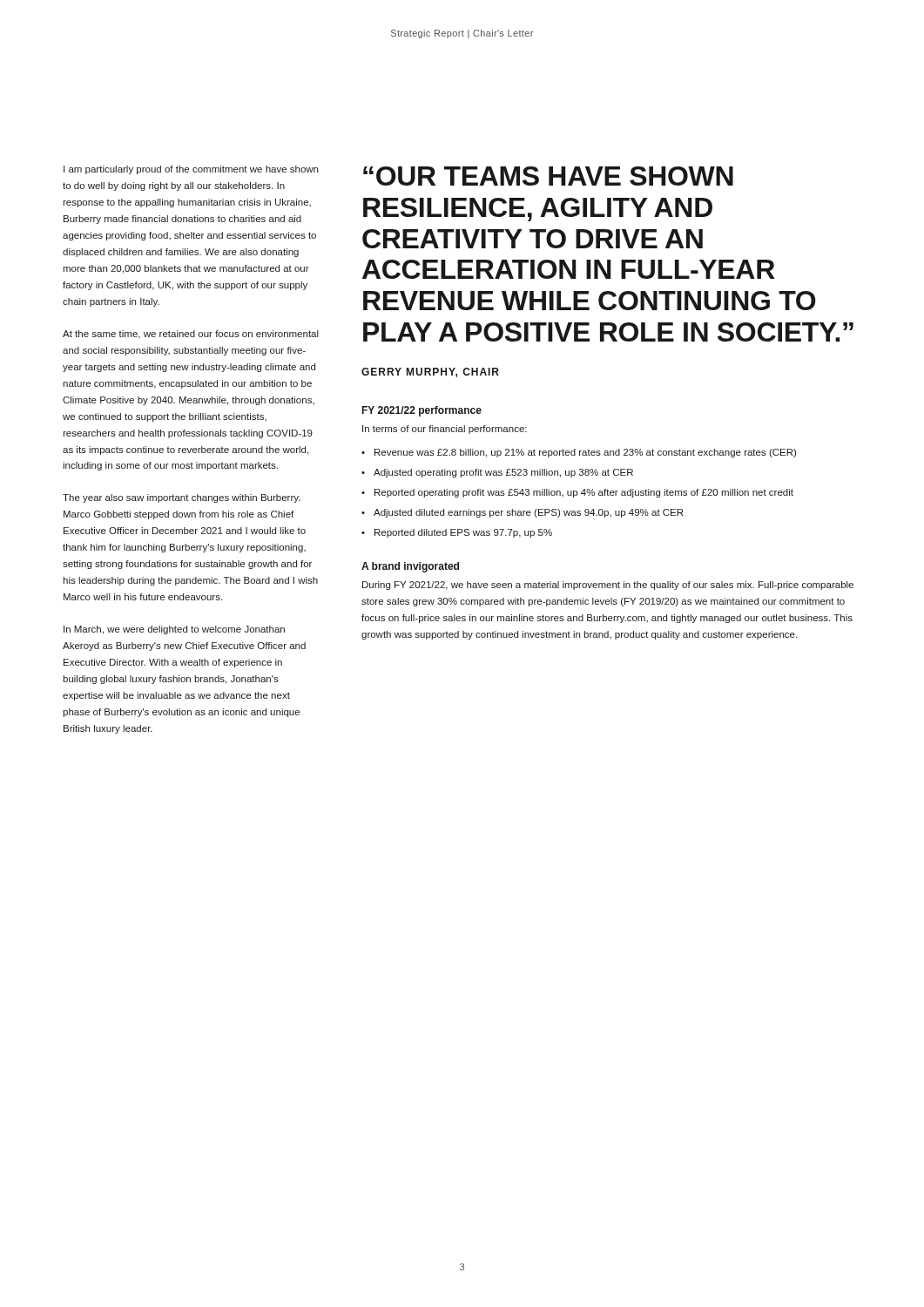Select the element starting "“OUR TEAMS HAVE SHOWN RESILIENCE,"

614,255
